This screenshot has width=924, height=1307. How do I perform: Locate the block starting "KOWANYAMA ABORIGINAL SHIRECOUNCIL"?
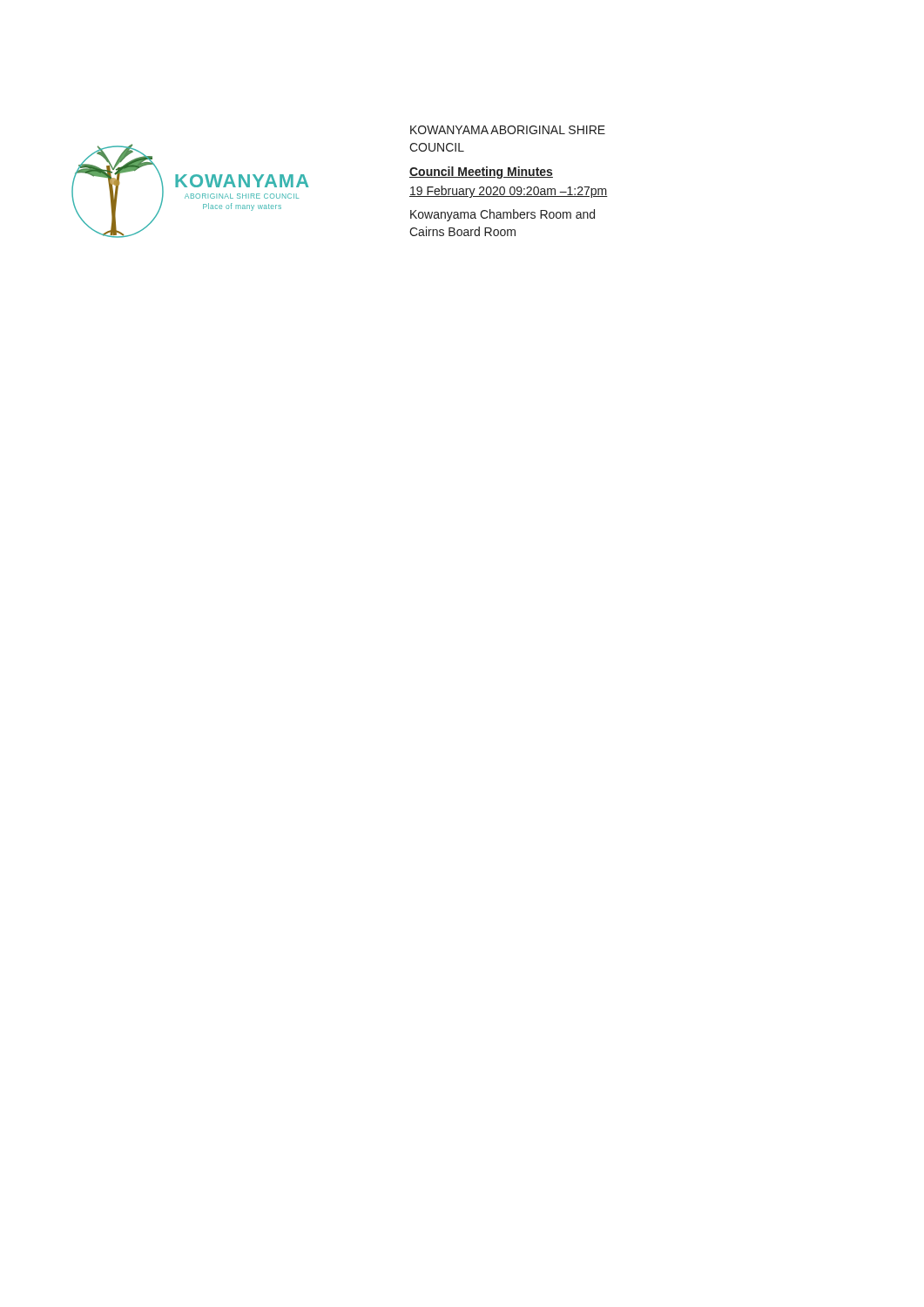tap(507, 138)
